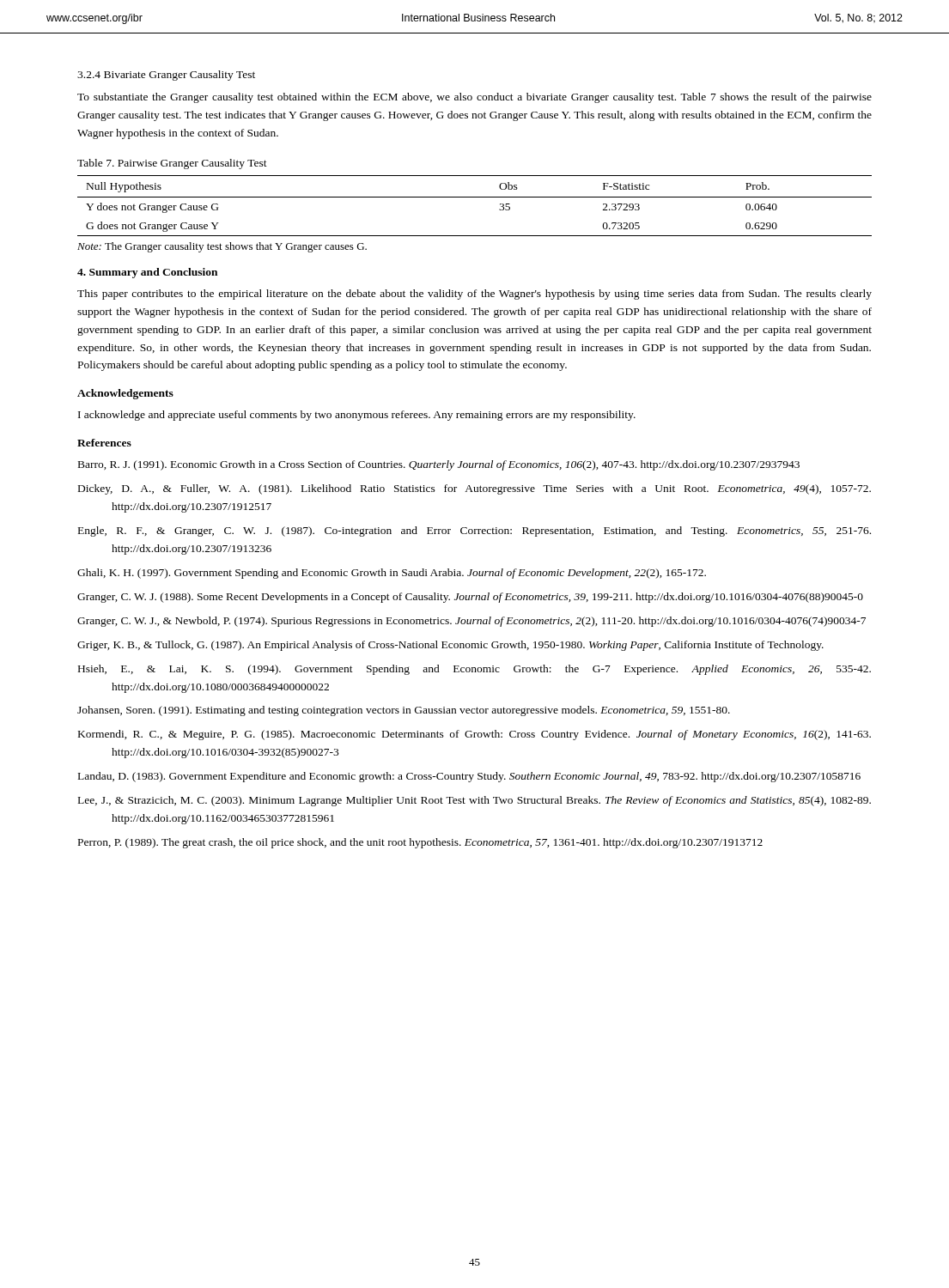Click the passage that begins "Landau, D. (1983). Government"
949x1288 pixels.
[x=469, y=776]
